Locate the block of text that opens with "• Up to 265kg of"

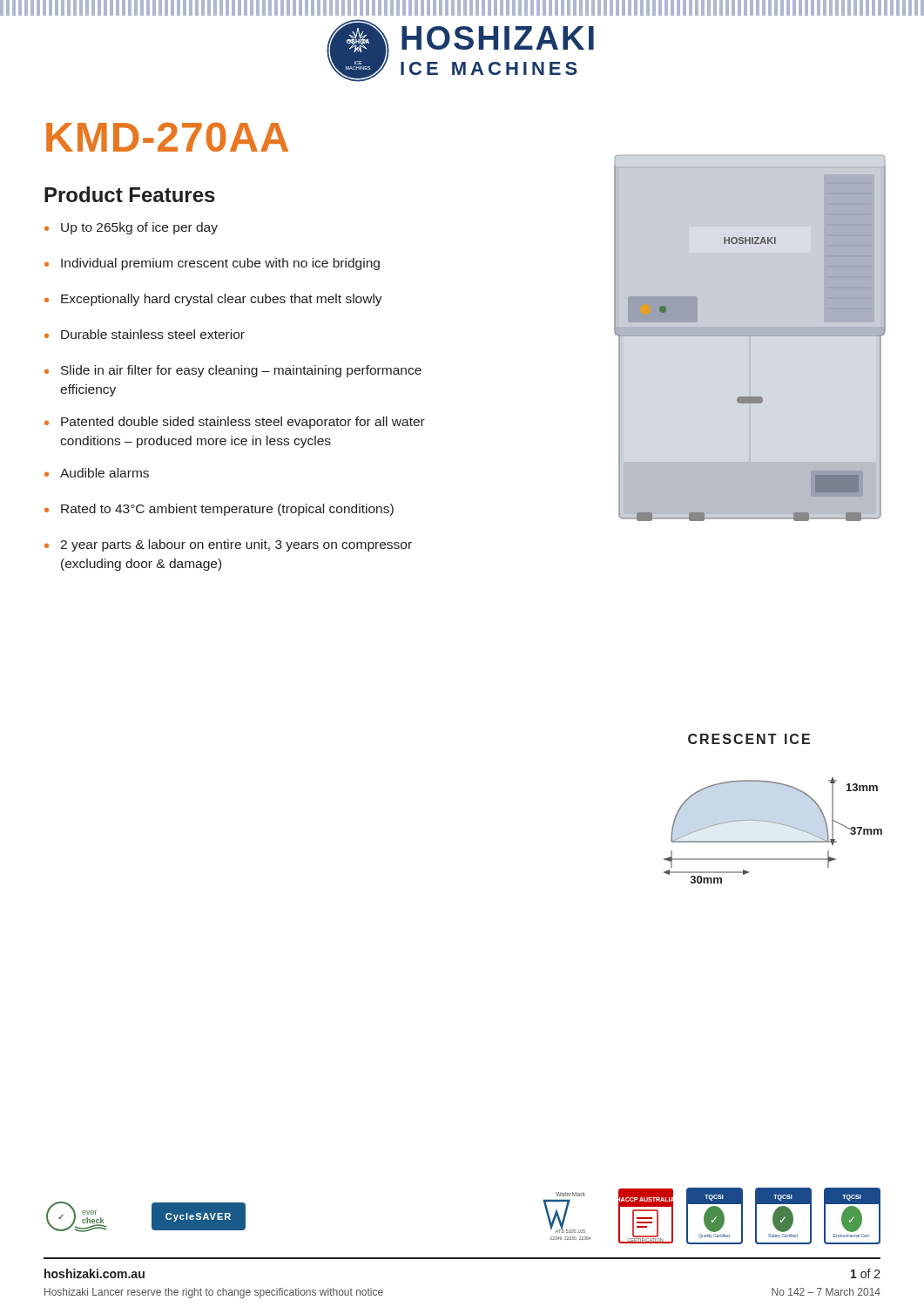click(131, 230)
